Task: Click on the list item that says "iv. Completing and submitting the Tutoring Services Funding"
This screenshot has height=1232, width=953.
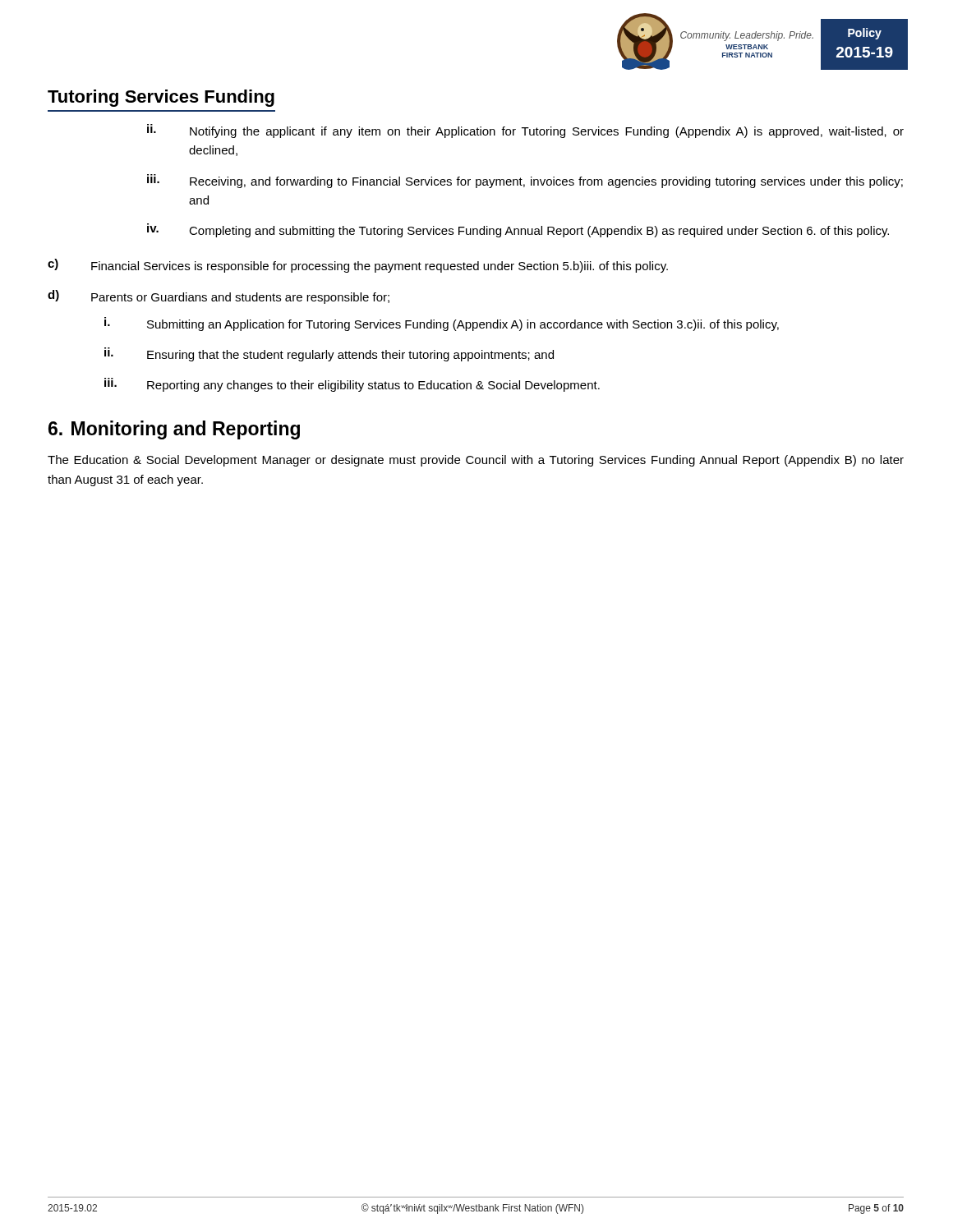Action: coord(525,230)
